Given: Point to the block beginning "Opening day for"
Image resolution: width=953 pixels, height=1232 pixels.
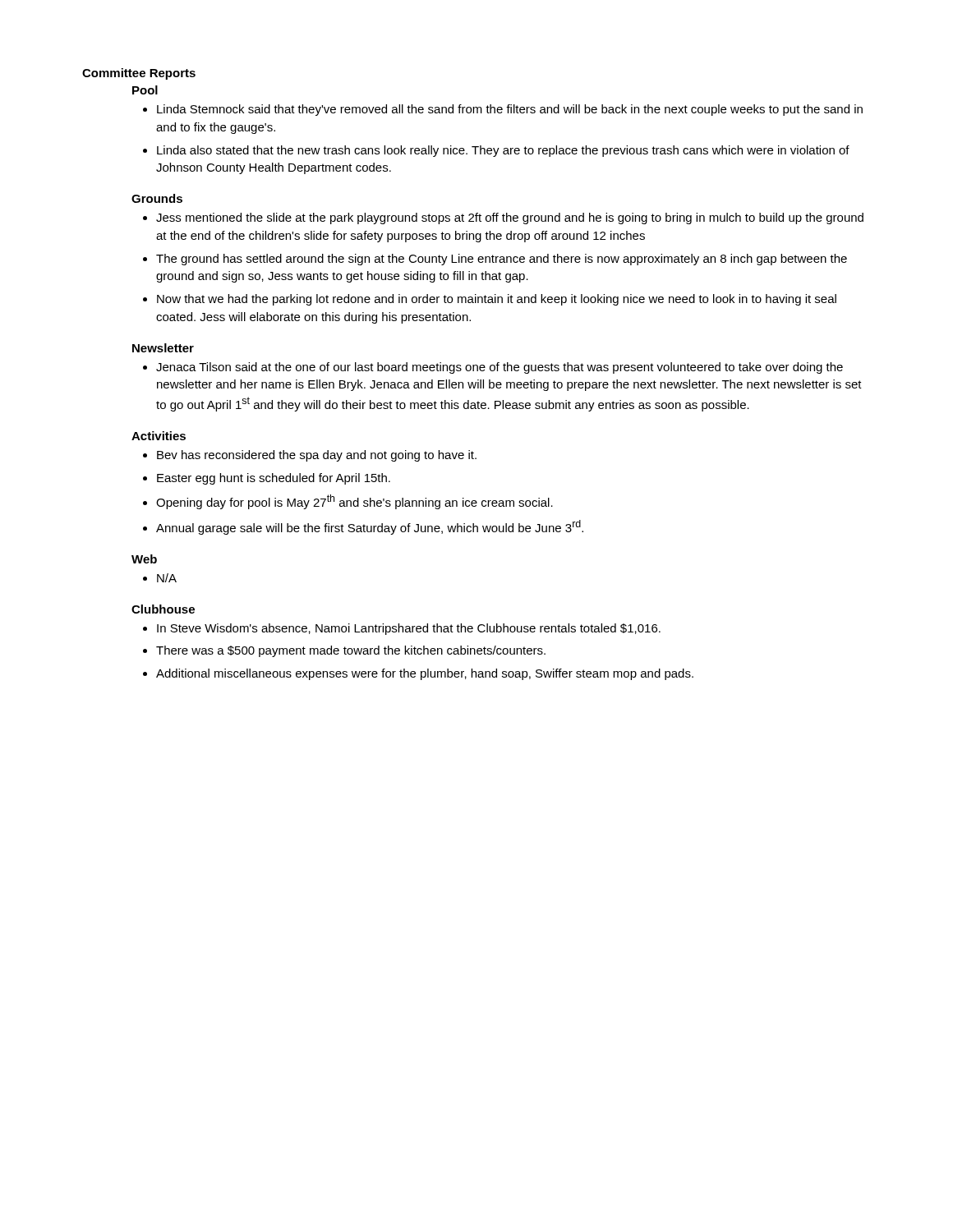Looking at the screenshot, I should click(x=355, y=501).
